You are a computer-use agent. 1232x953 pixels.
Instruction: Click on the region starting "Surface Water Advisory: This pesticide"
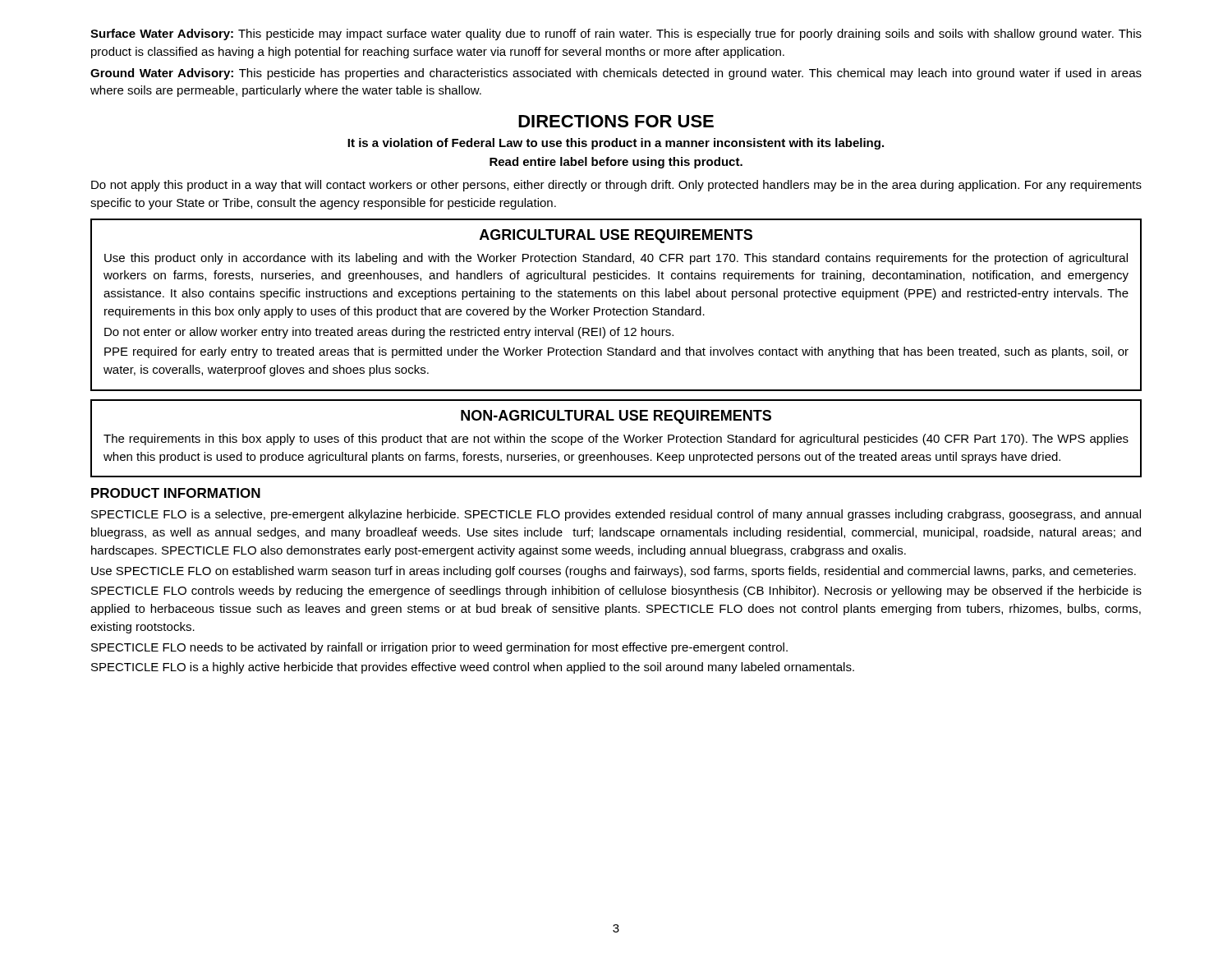(616, 42)
